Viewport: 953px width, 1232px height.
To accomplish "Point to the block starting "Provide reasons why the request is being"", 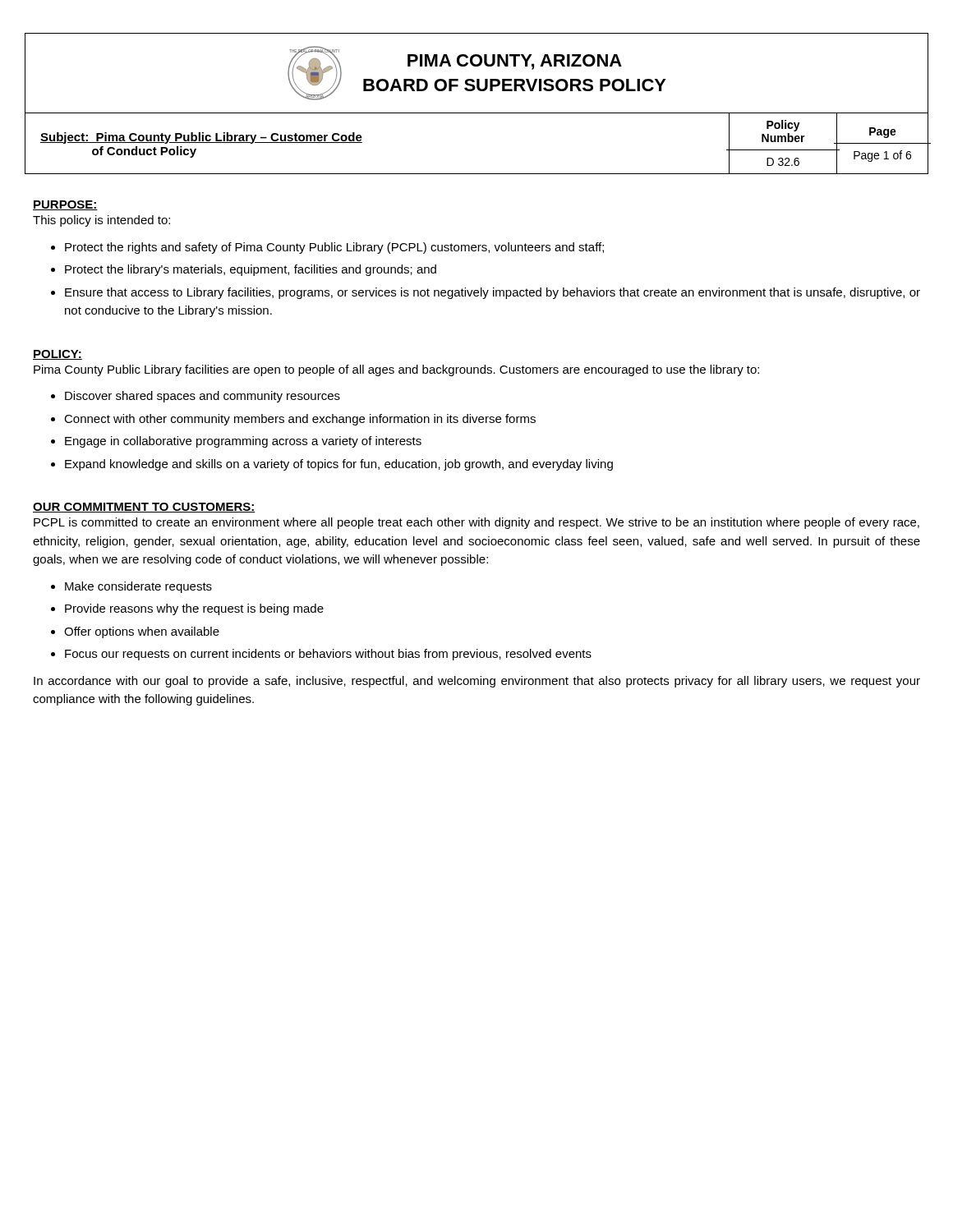I will (x=194, y=608).
